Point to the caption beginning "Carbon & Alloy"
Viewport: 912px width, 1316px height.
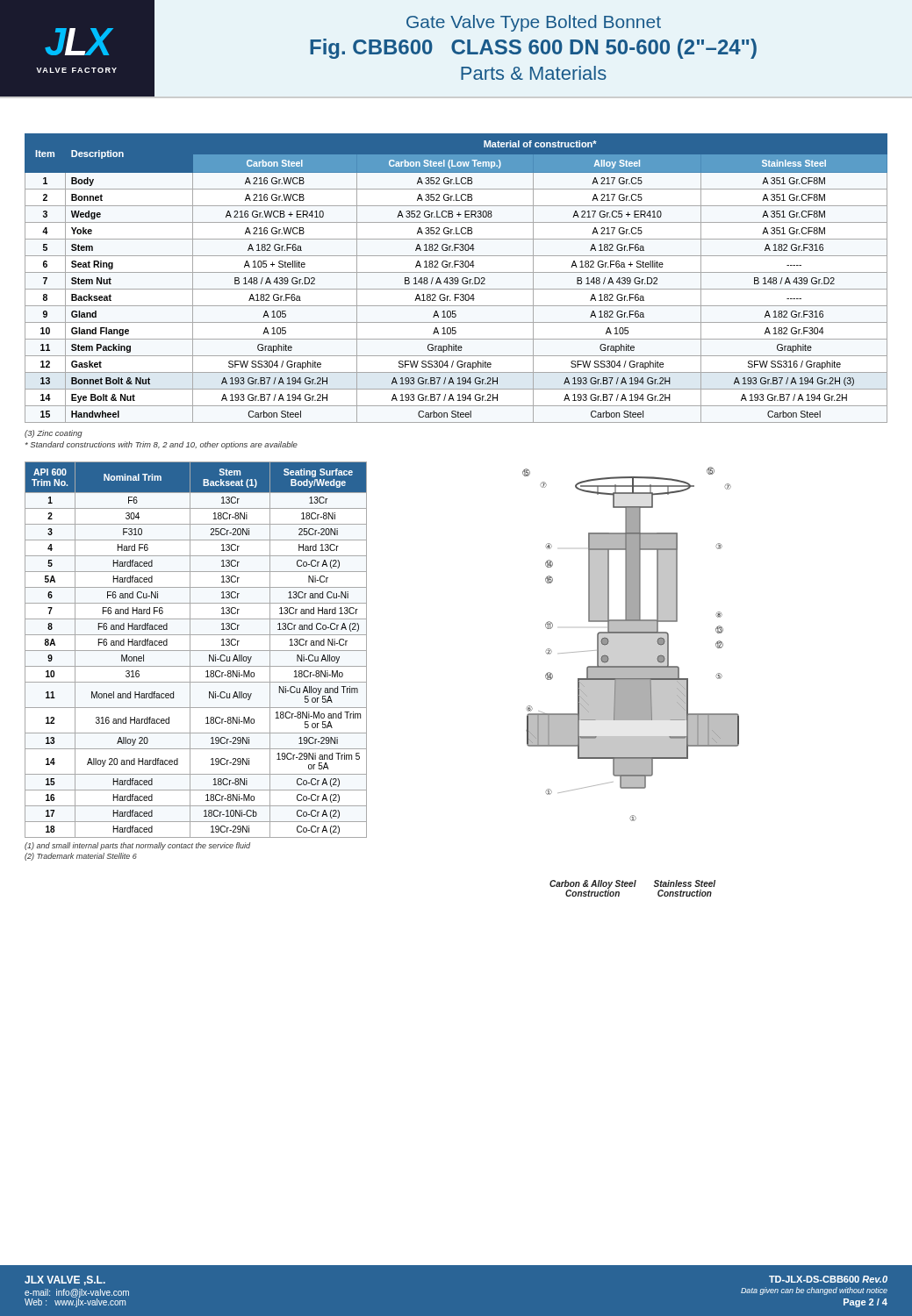coord(632,889)
